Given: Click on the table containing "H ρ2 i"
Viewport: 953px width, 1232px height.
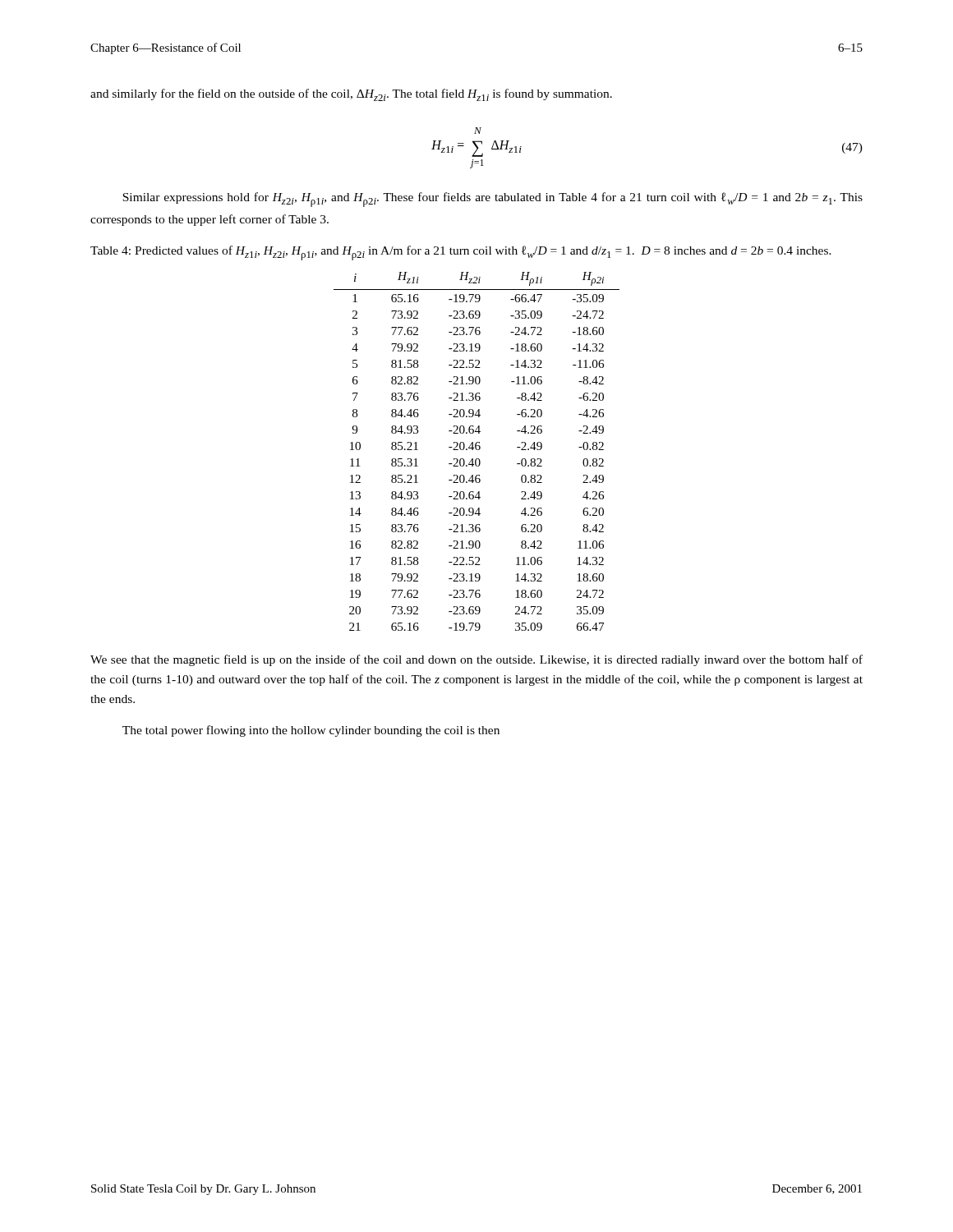Looking at the screenshot, I should tap(476, 451).
